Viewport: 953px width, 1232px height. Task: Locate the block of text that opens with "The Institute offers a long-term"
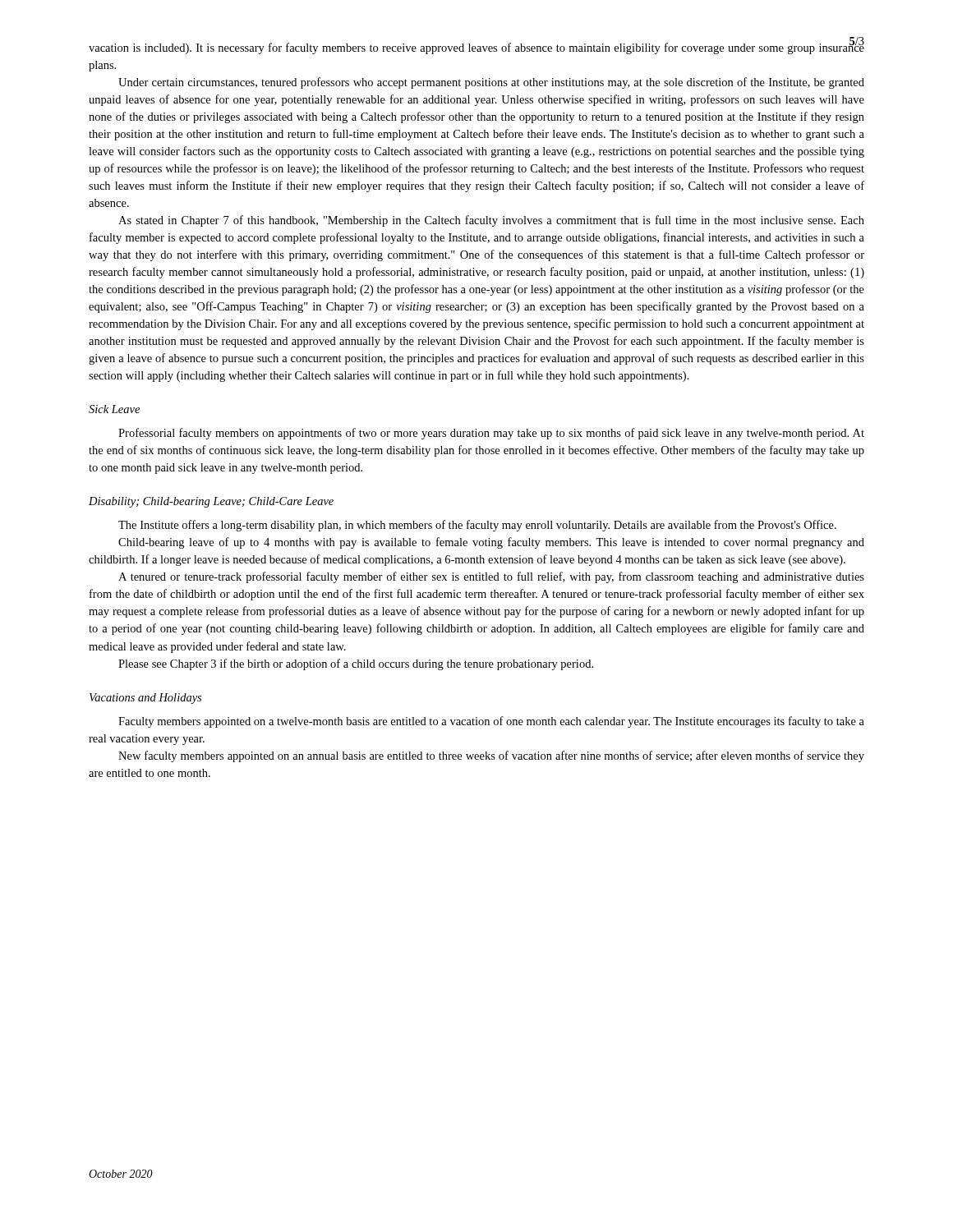(x=476, y=526)
